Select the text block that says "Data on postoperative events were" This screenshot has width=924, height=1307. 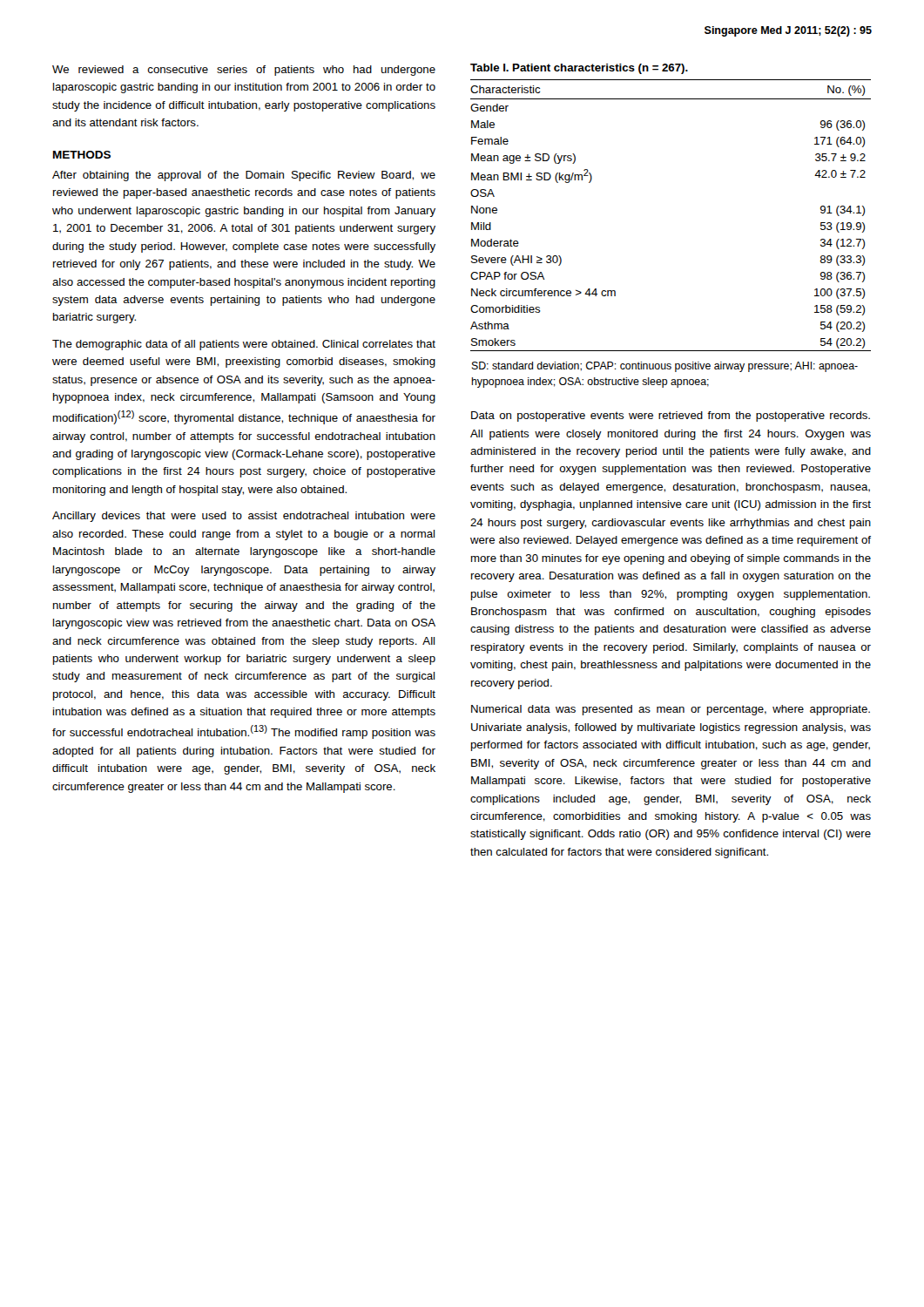671,549
